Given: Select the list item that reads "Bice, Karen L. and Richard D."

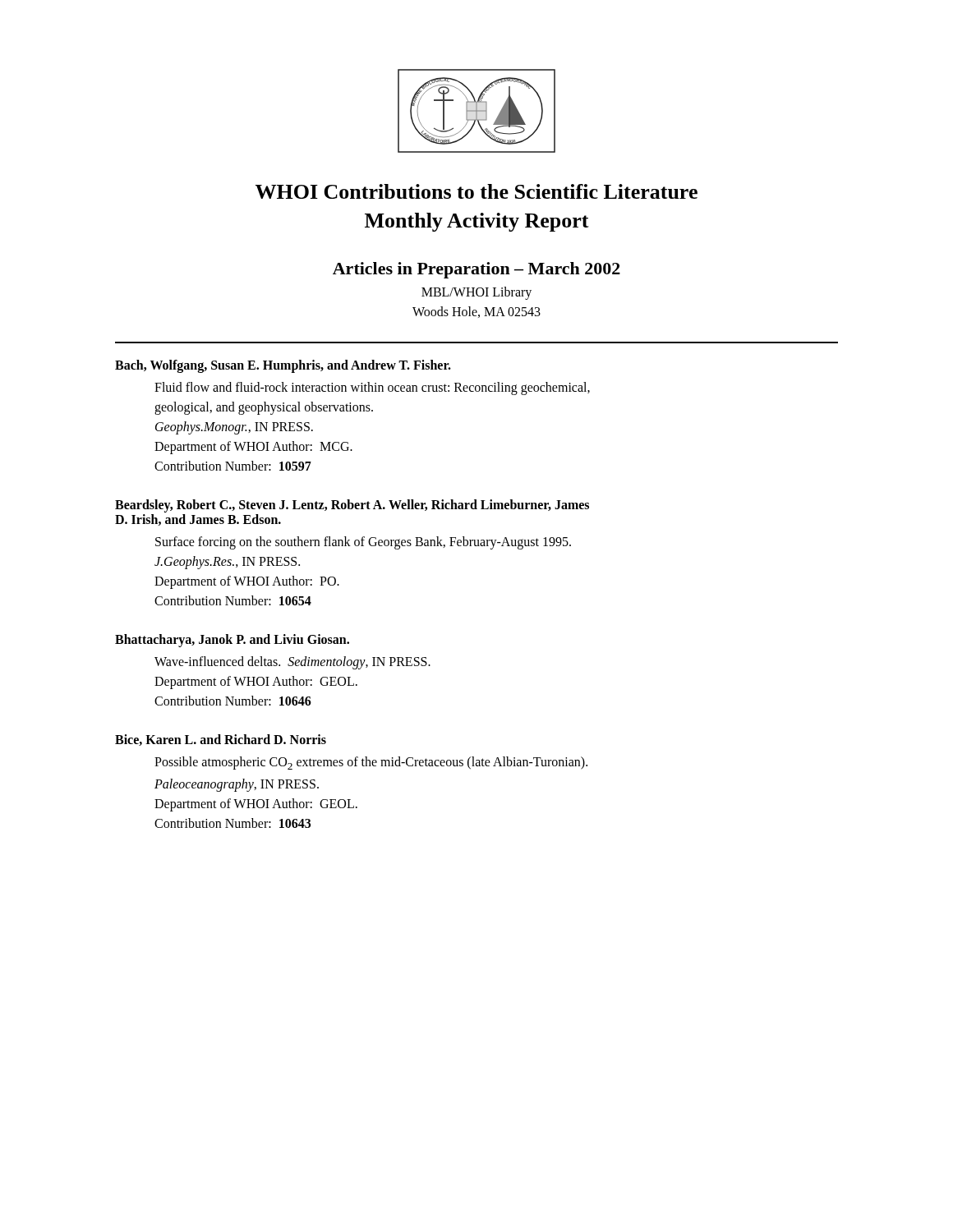Looking at the screenshot, I should tap(221, 740).
